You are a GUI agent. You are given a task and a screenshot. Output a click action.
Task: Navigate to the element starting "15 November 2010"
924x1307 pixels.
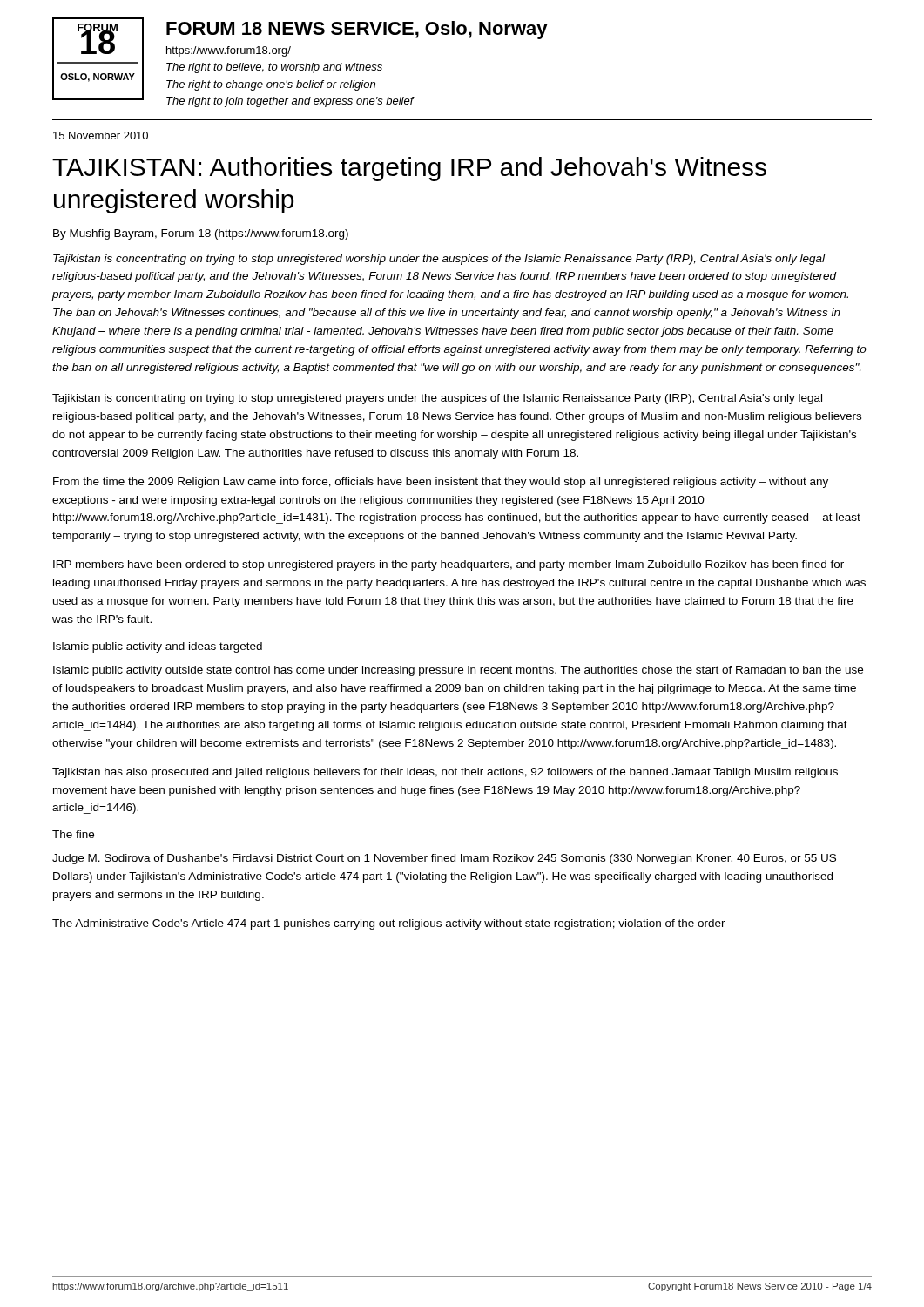tap(100, 135)
